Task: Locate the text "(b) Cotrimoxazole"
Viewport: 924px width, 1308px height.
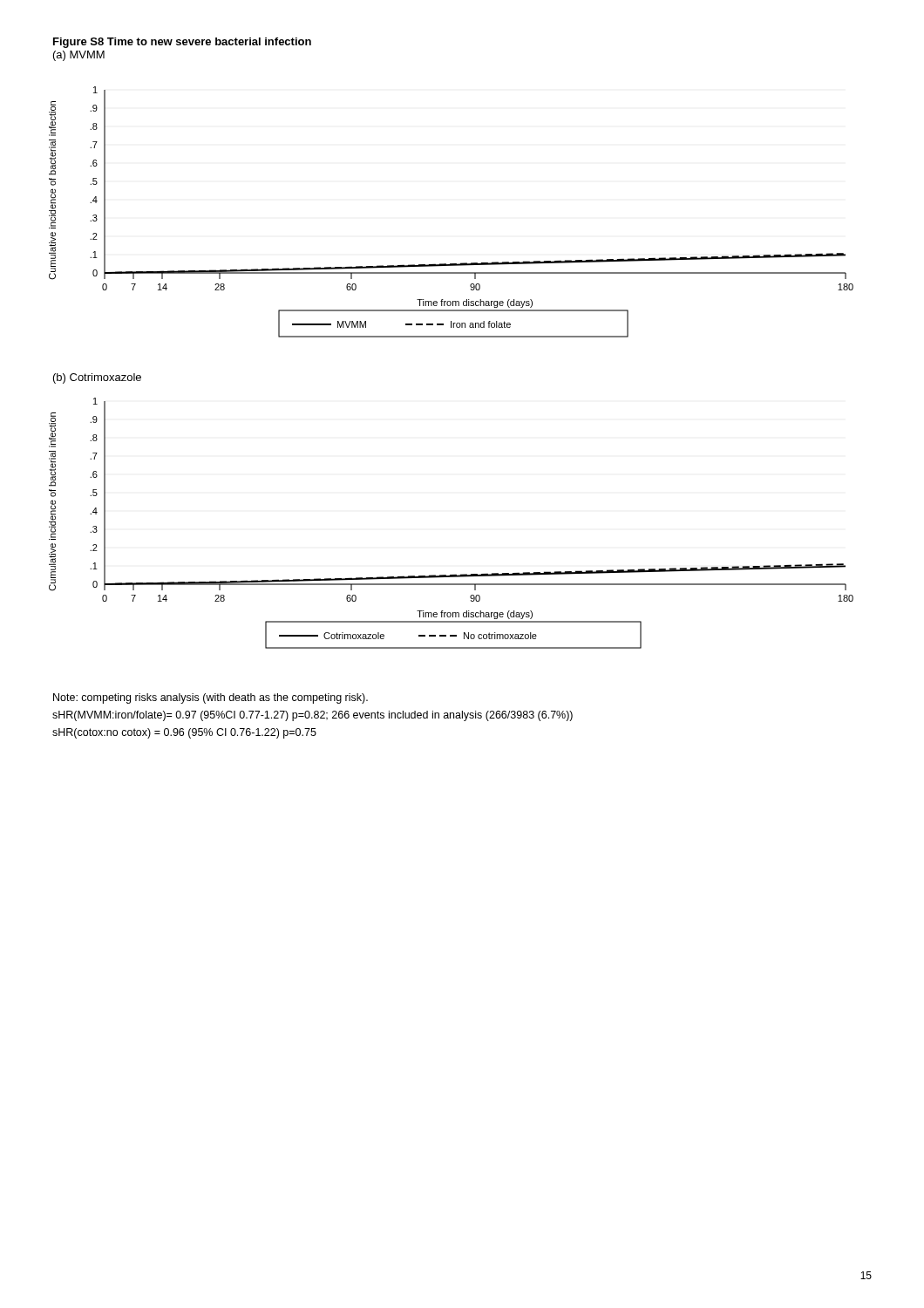Action: coord(97,377)
